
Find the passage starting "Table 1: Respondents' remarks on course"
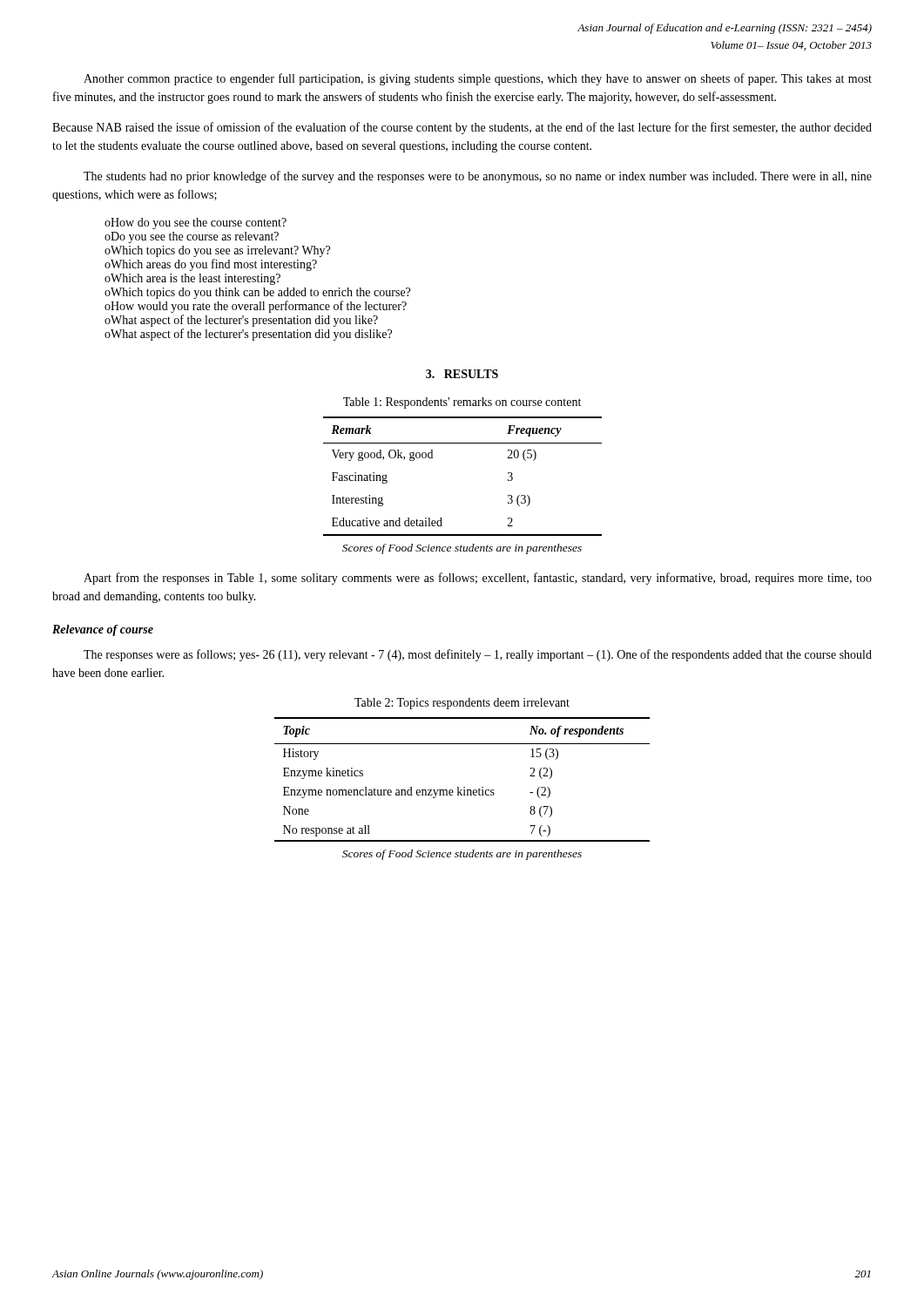(462, 402)
